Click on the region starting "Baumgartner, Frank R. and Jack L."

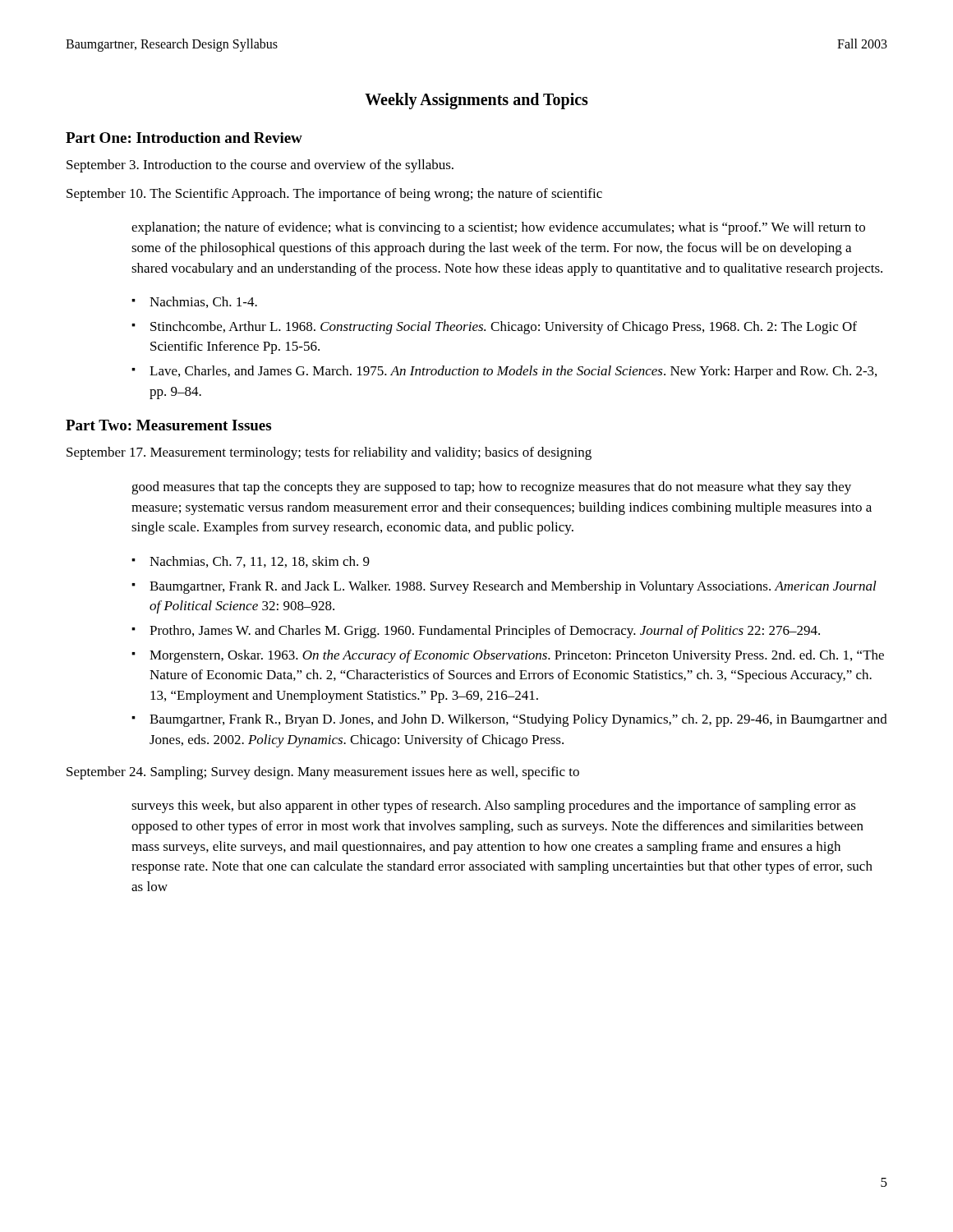point(513,596)
